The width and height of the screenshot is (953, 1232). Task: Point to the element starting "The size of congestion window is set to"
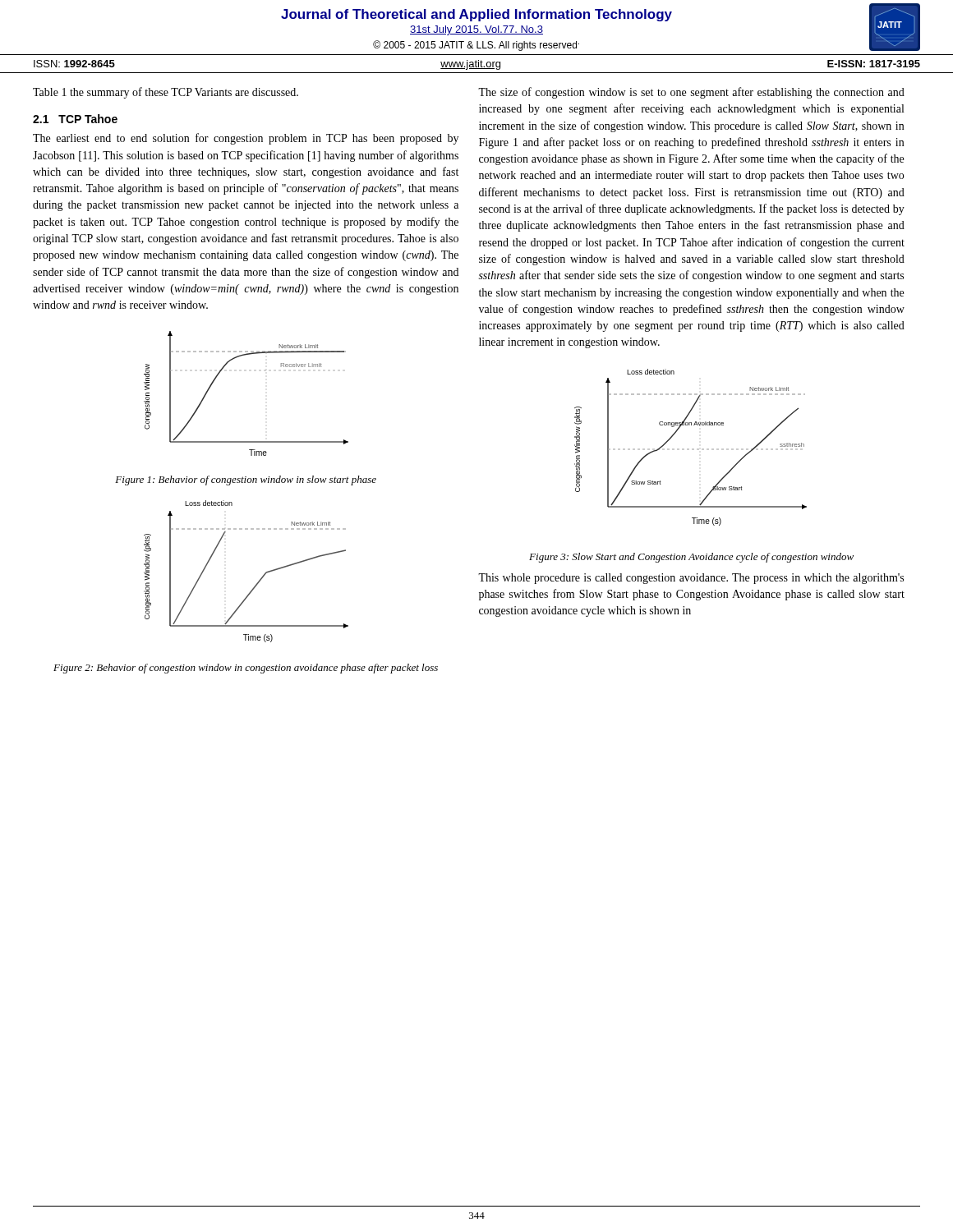(x=691, y=218)
